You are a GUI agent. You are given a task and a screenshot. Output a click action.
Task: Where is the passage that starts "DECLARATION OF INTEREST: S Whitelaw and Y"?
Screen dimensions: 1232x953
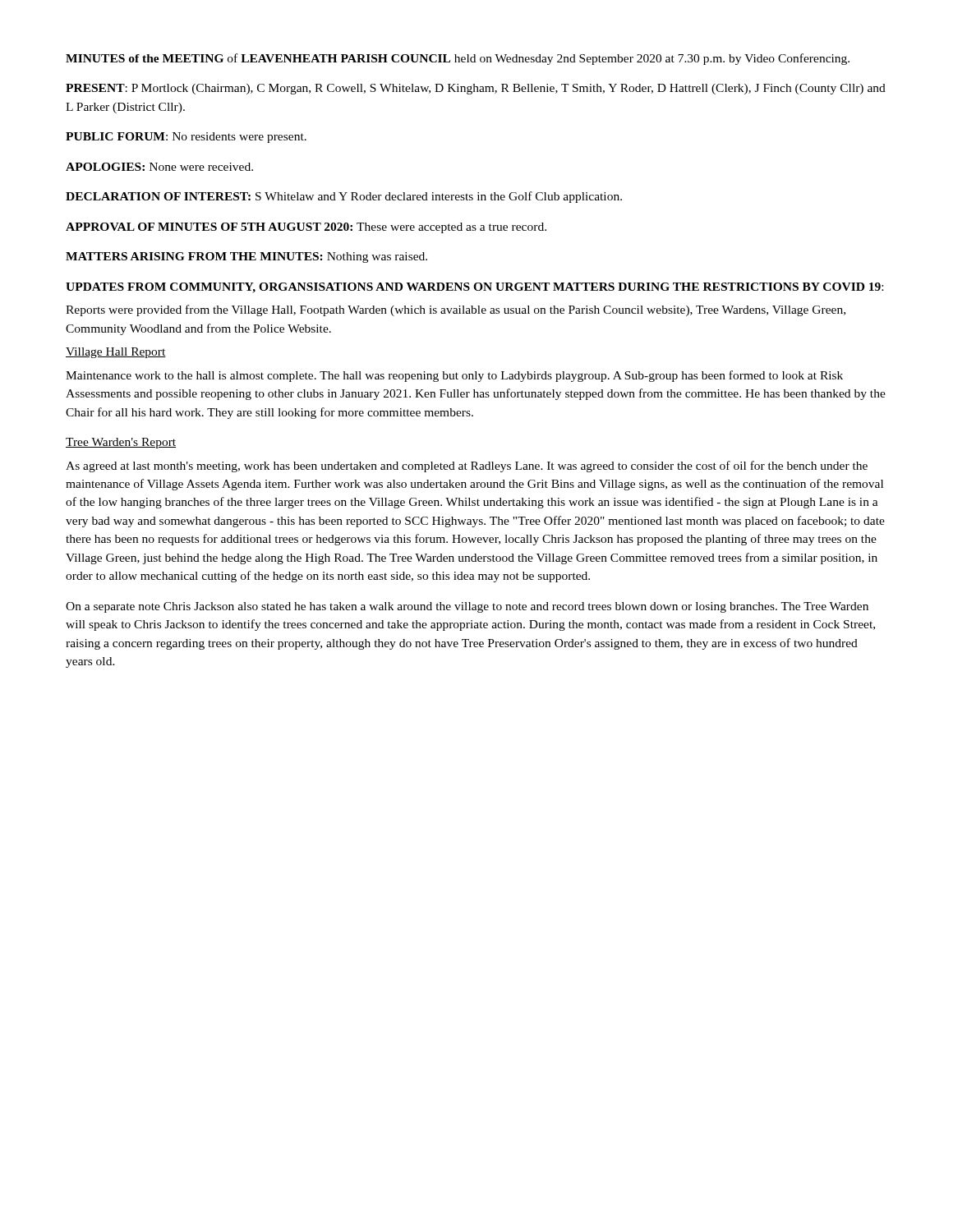pyautogui.click(x=344, y=196)
